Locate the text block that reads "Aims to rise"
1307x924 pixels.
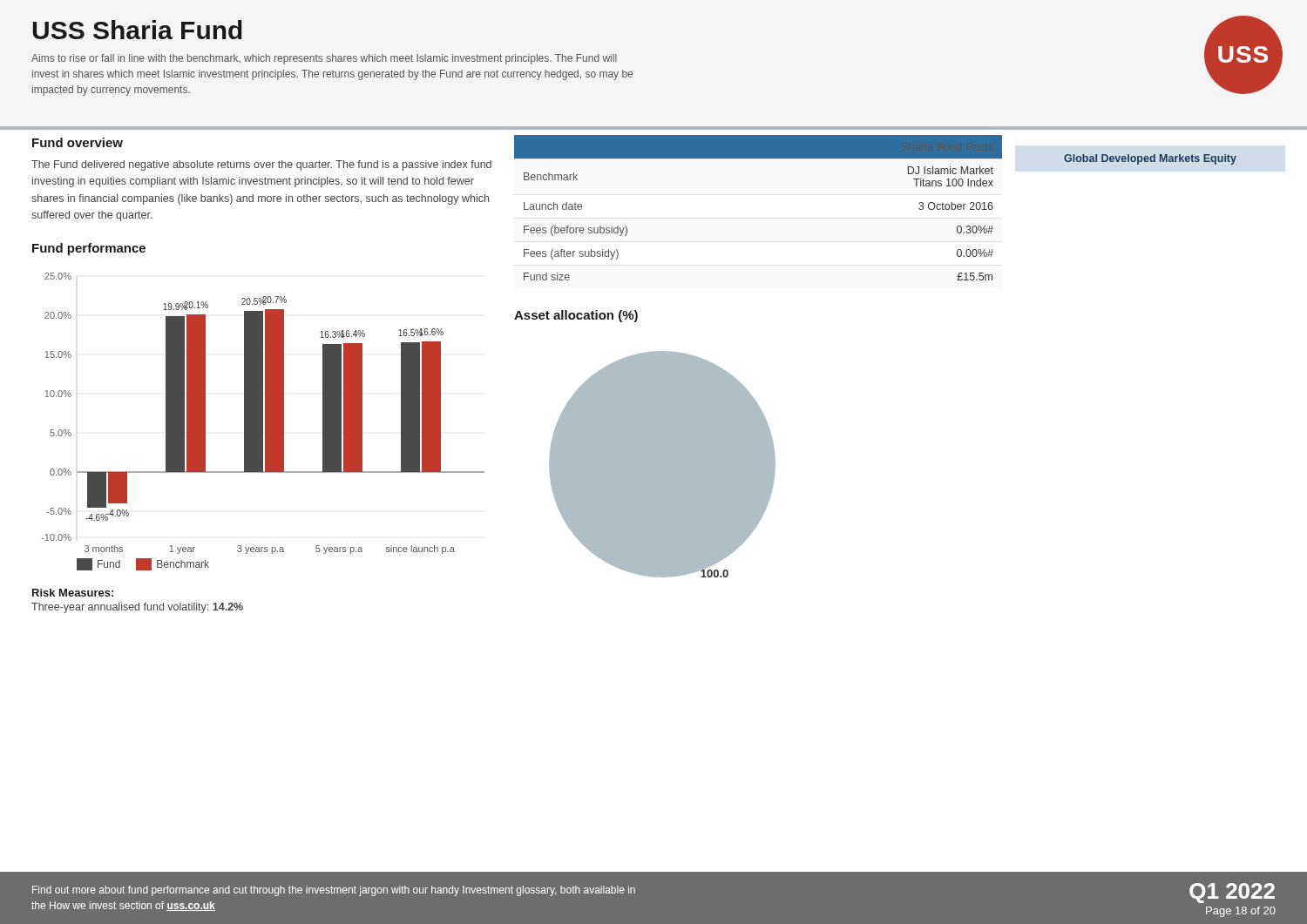(332, 74)
